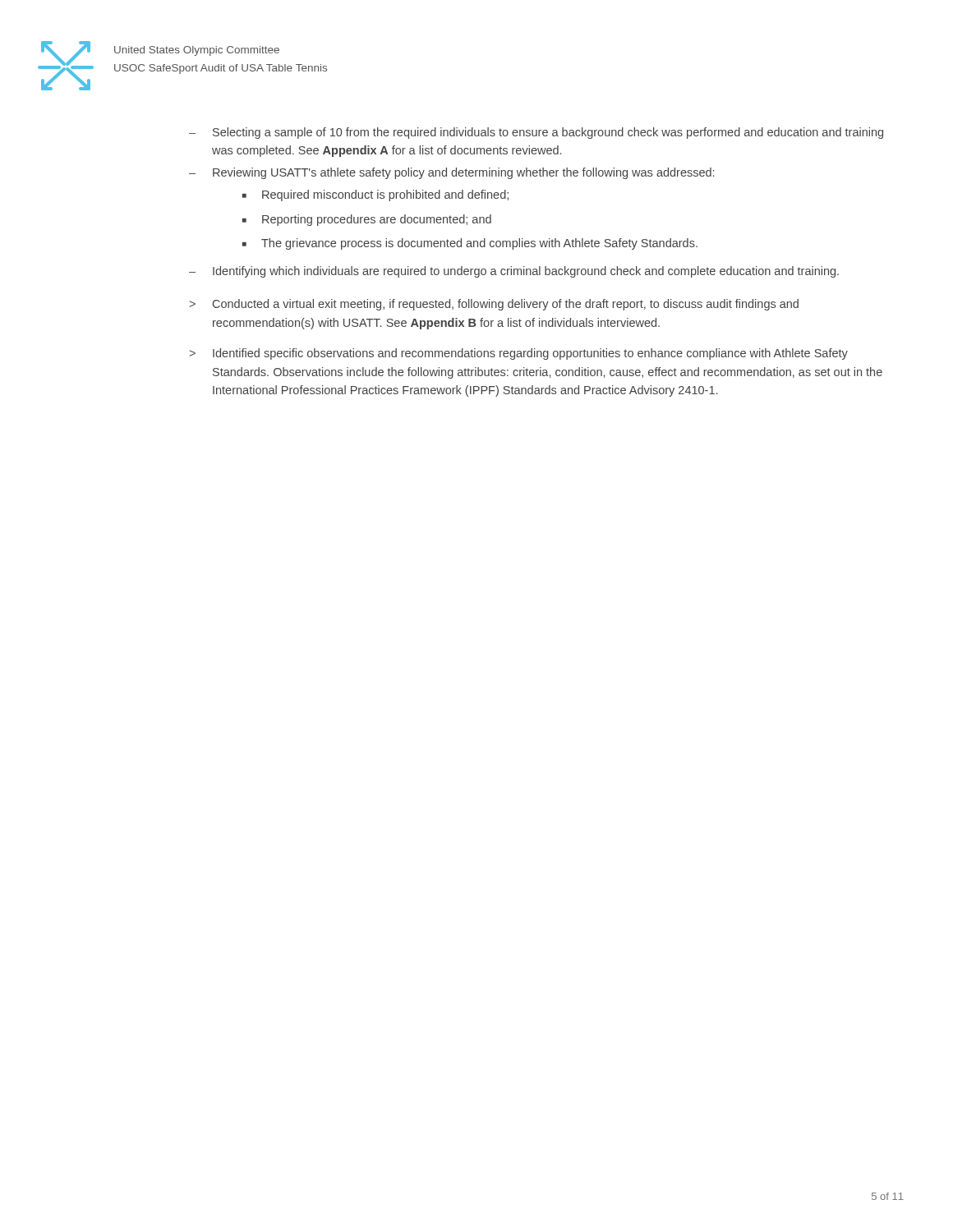
Task: Select the region starting "– Reviewing USATT's athlete safety"
Action: tap(451, 173)
